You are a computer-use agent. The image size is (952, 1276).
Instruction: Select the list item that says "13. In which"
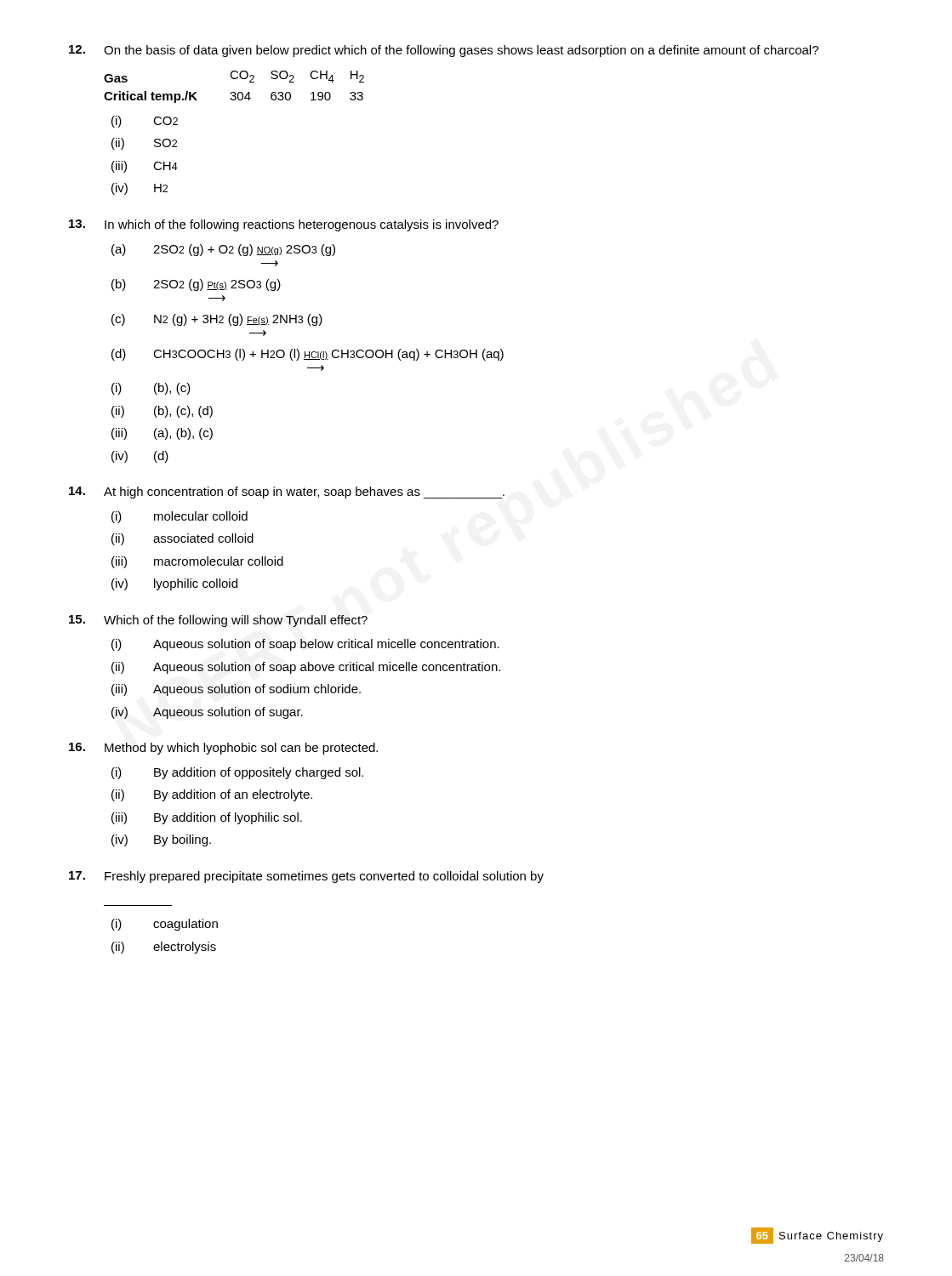point(468,342)
